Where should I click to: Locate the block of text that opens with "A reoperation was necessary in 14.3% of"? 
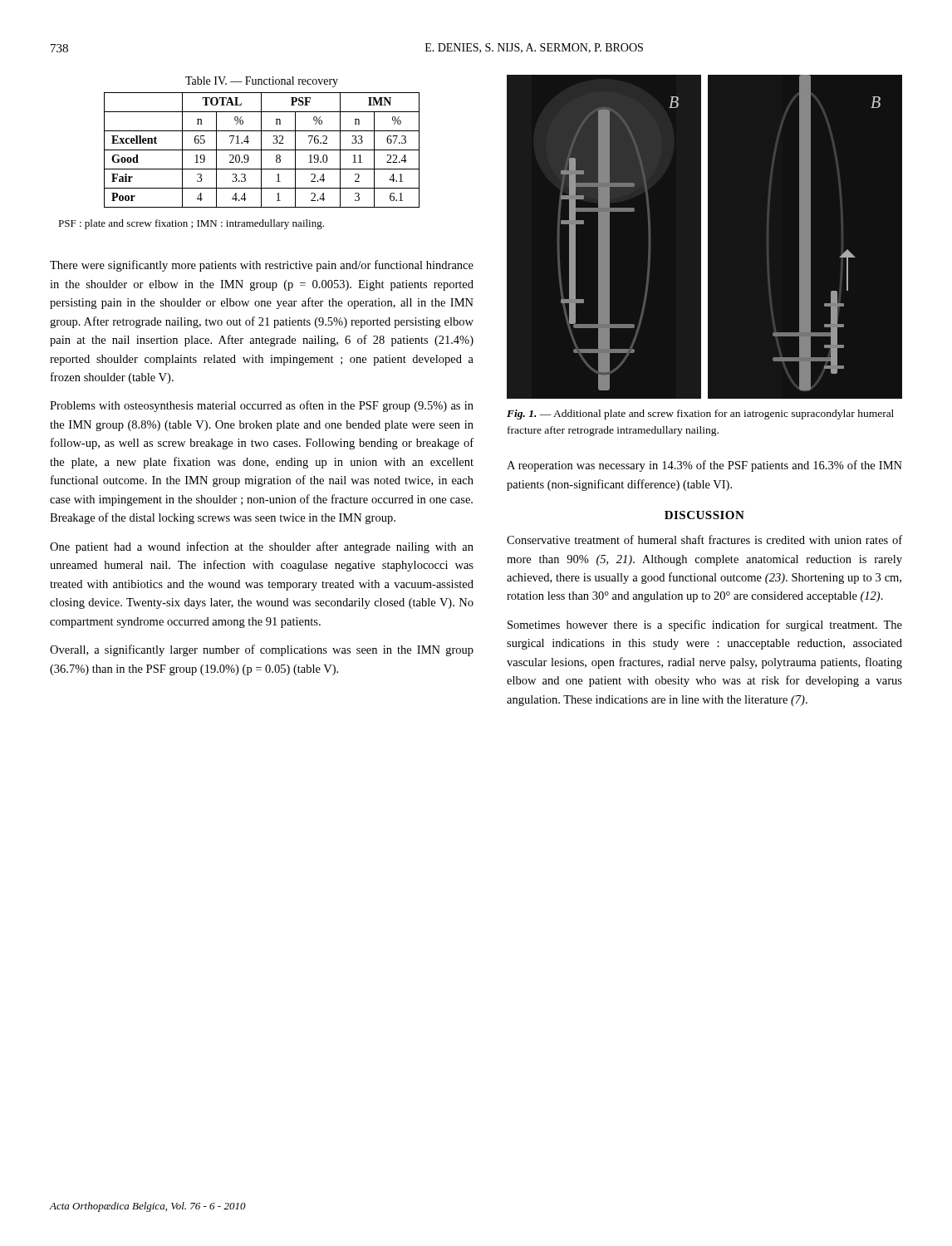[x=704, y=475]
